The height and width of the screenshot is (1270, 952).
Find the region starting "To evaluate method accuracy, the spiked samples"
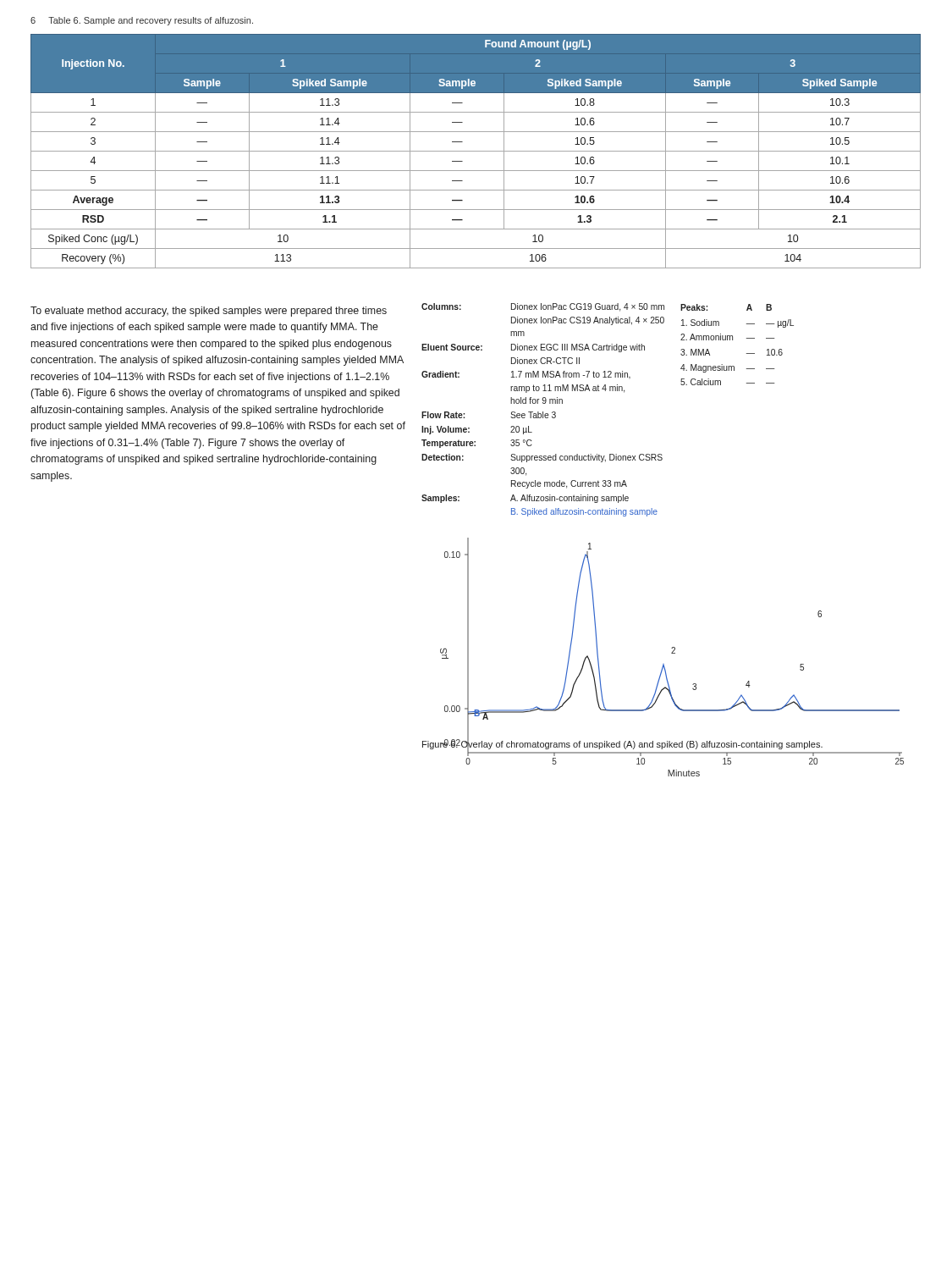pos(218,393)
